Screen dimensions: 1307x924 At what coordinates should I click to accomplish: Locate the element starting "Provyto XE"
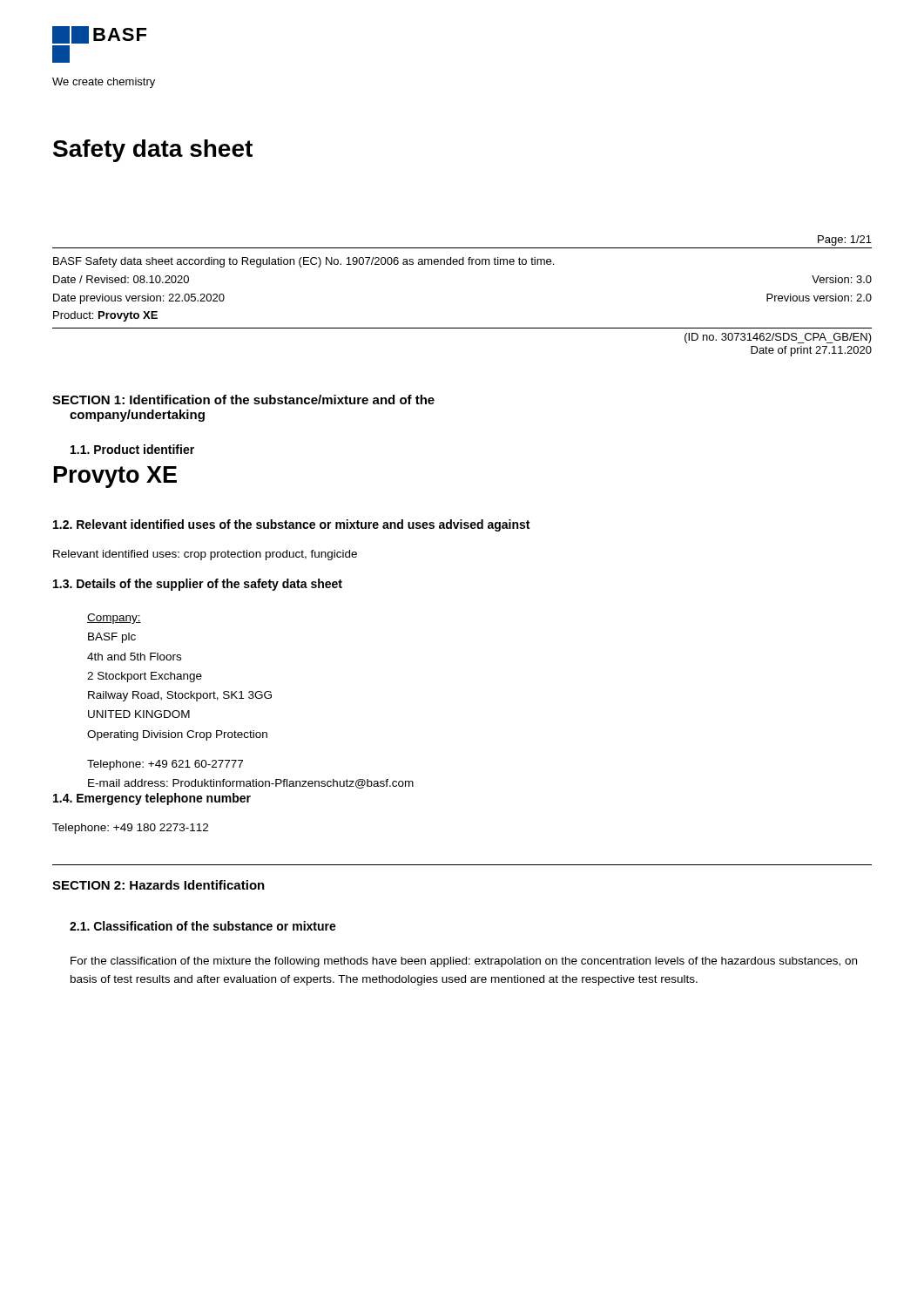tap(115, 475)
